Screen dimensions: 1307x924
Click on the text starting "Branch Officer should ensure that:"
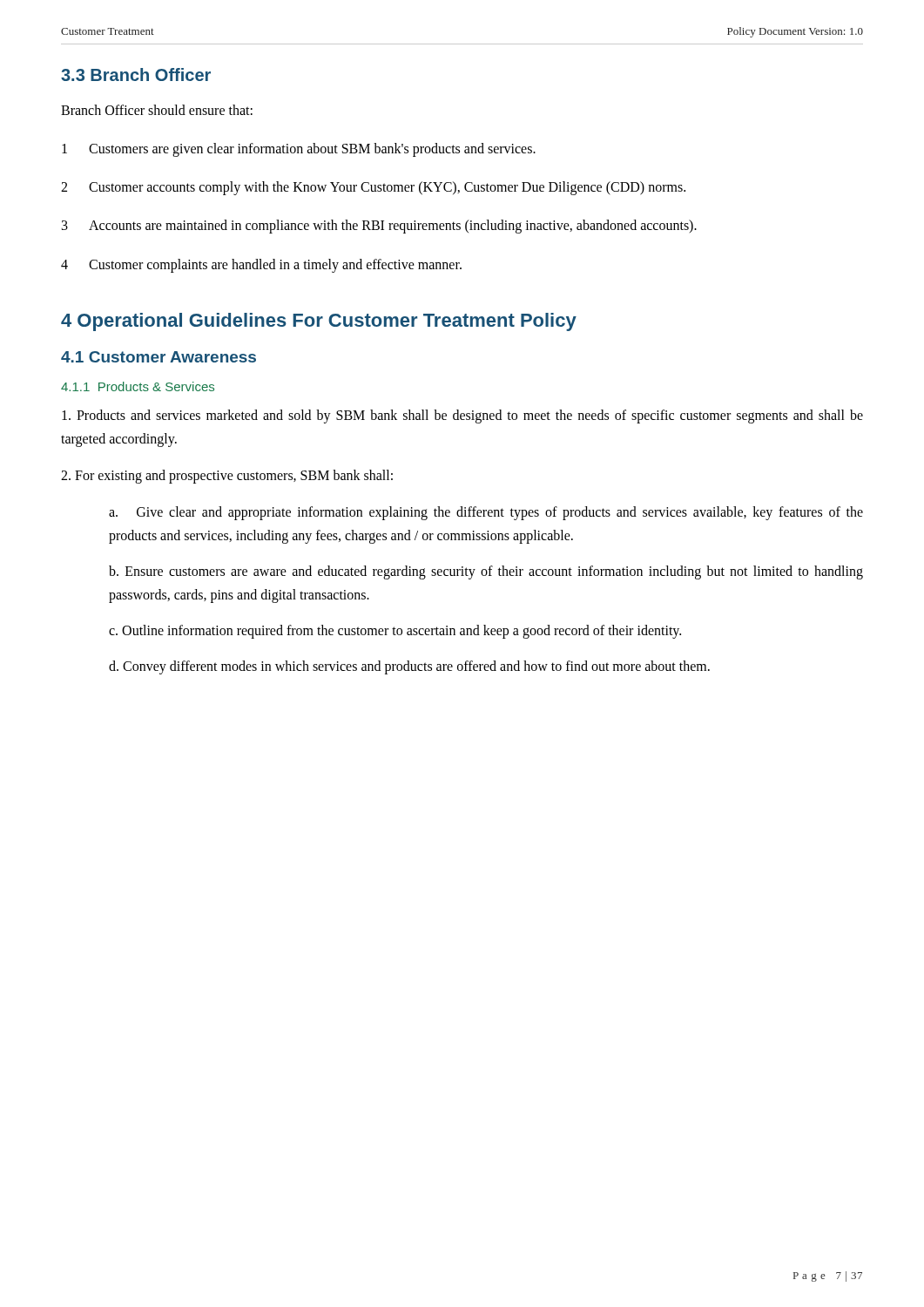(x=157, y=110)
